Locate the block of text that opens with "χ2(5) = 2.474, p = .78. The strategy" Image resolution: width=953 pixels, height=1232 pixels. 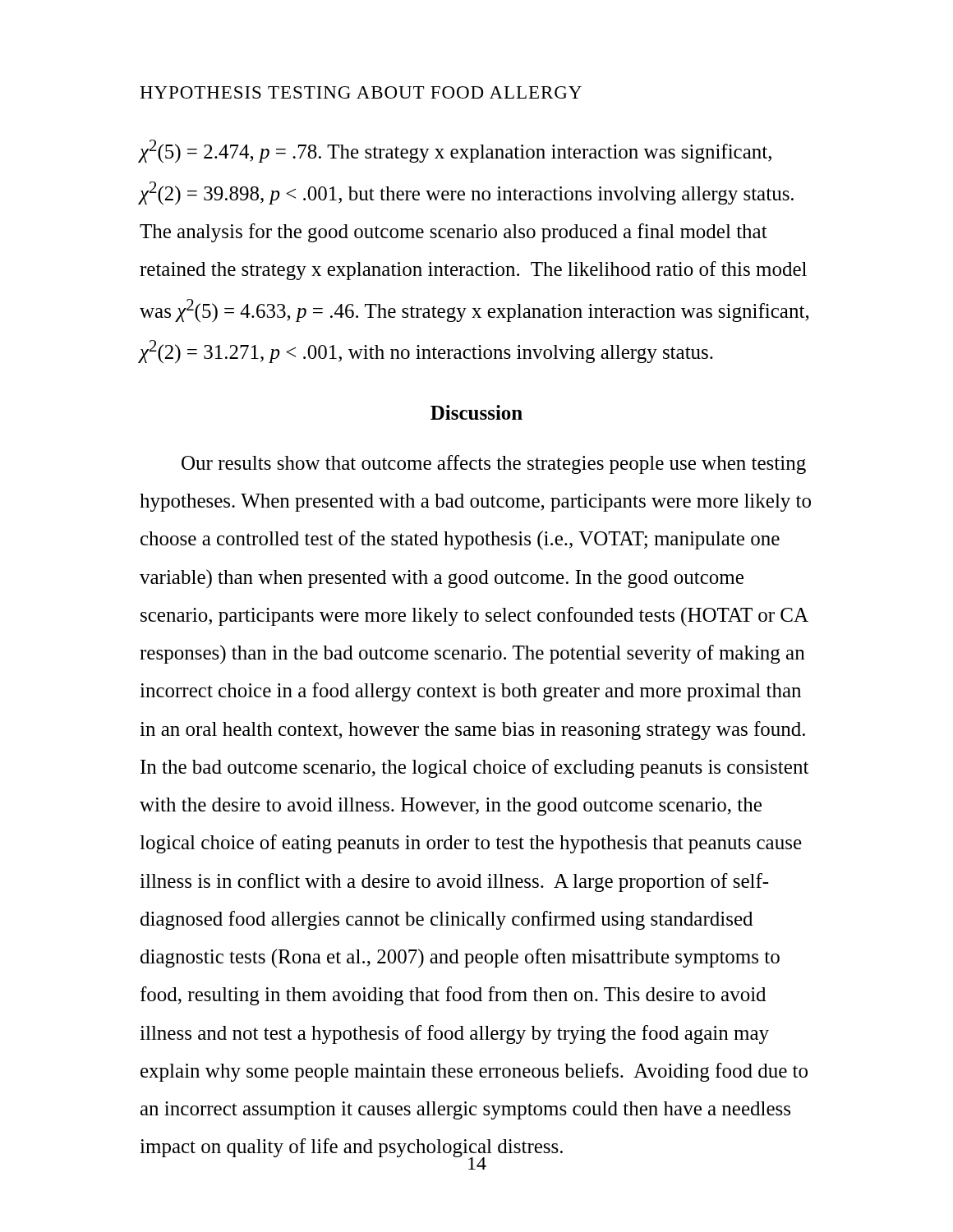click(x=475, y=249)
